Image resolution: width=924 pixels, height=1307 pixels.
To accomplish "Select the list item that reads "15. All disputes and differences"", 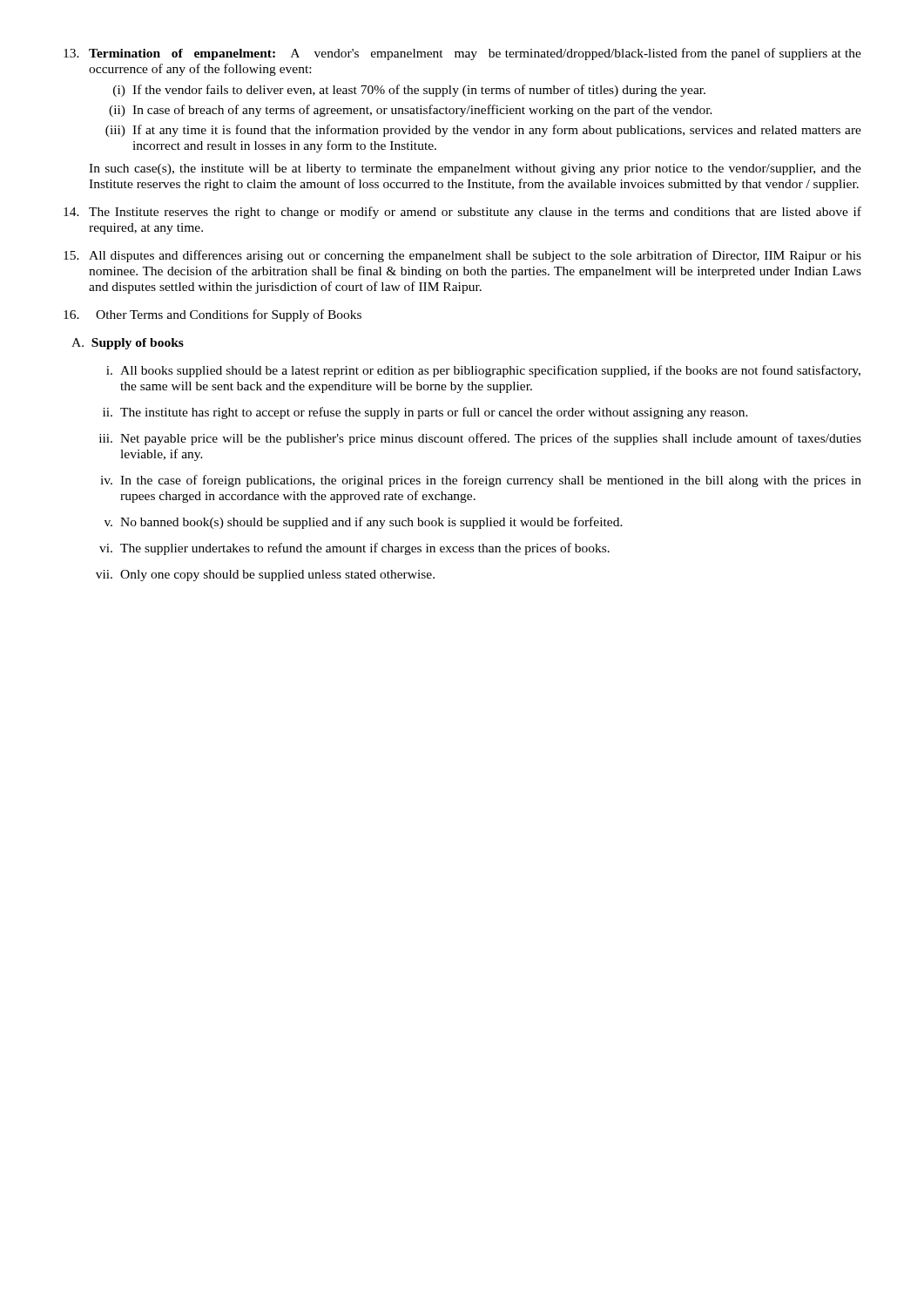I will 462,271.
